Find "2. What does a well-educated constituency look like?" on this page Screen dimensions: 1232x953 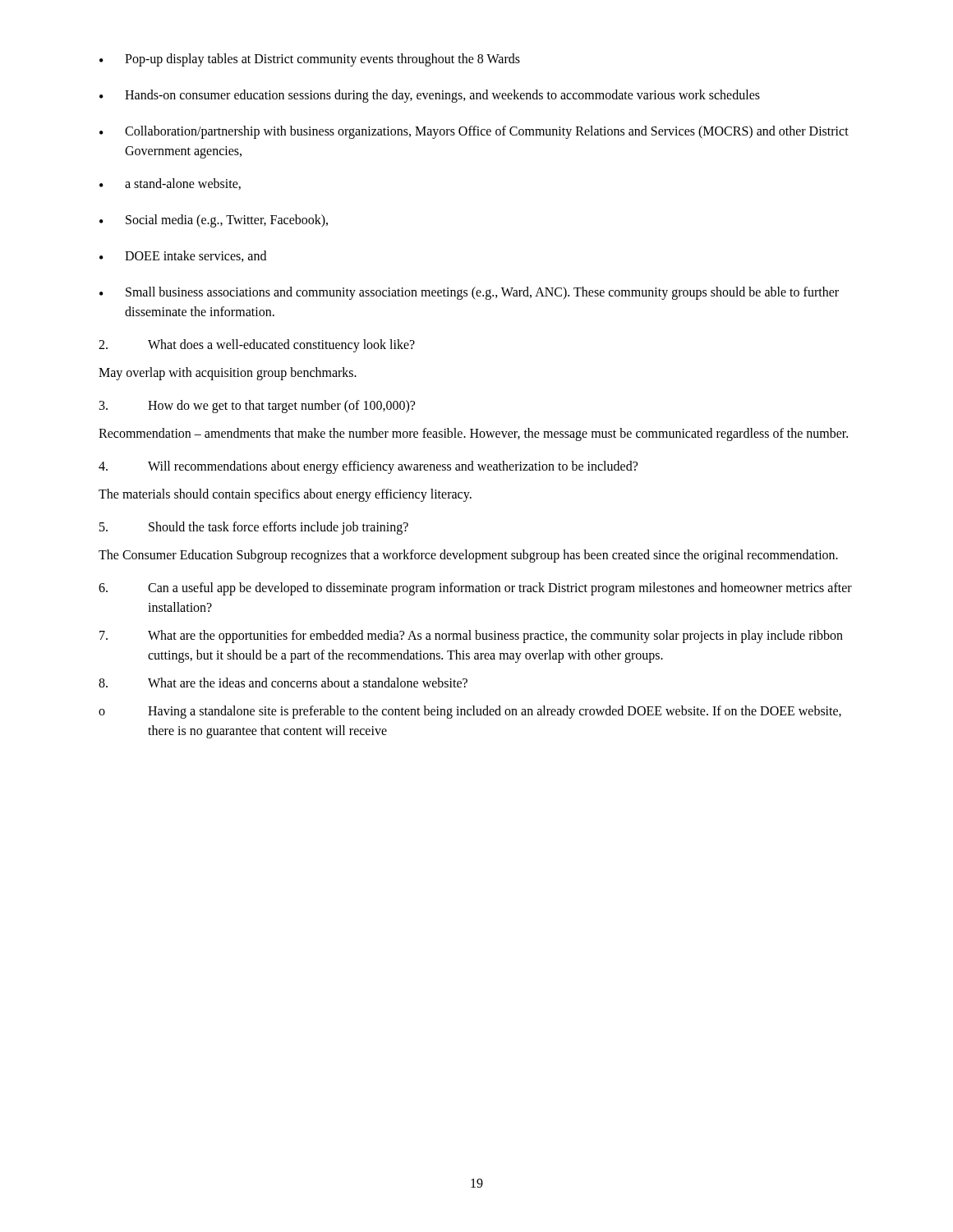coord(257,346)
